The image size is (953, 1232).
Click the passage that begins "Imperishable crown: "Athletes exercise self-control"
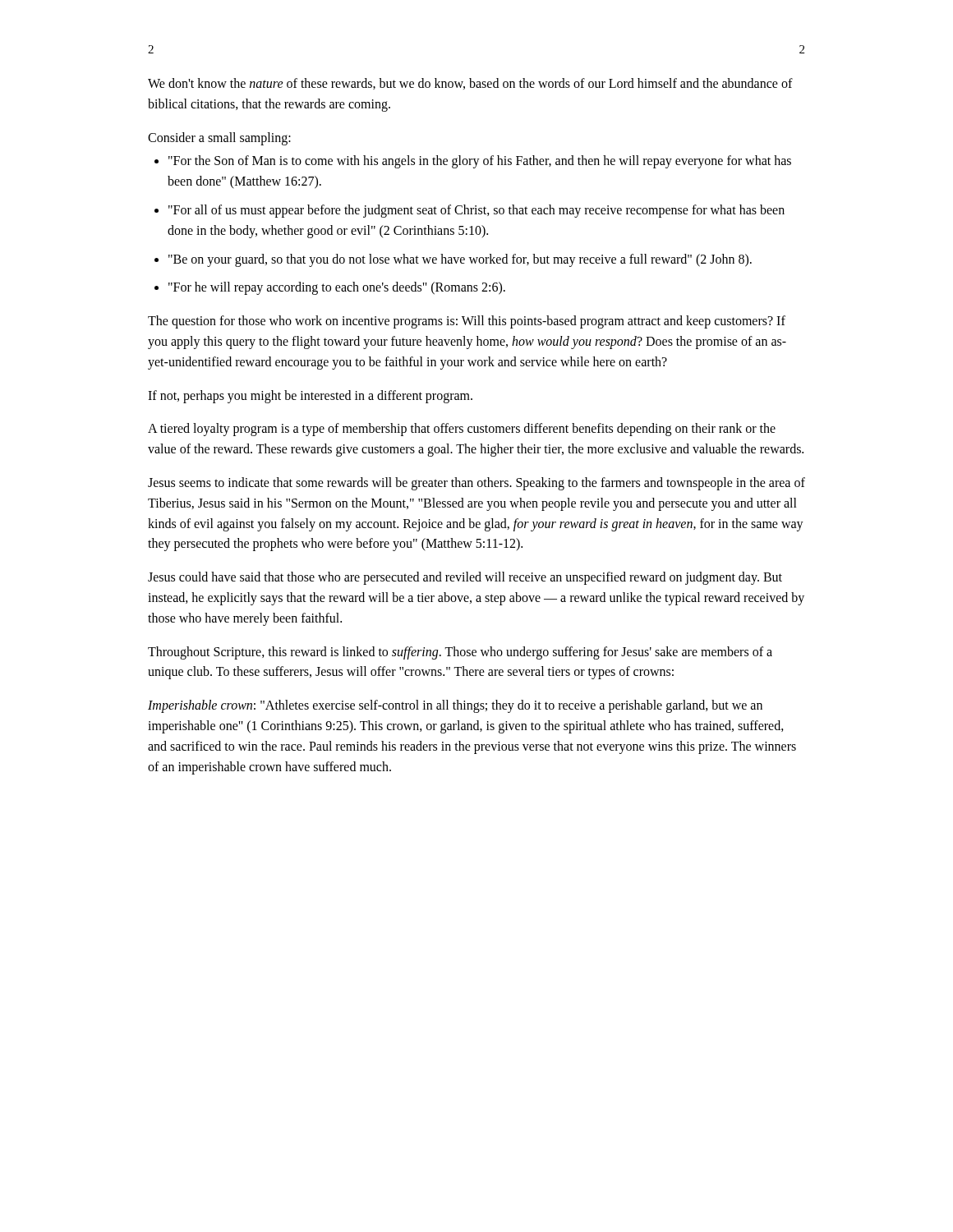tap(476, 737)
